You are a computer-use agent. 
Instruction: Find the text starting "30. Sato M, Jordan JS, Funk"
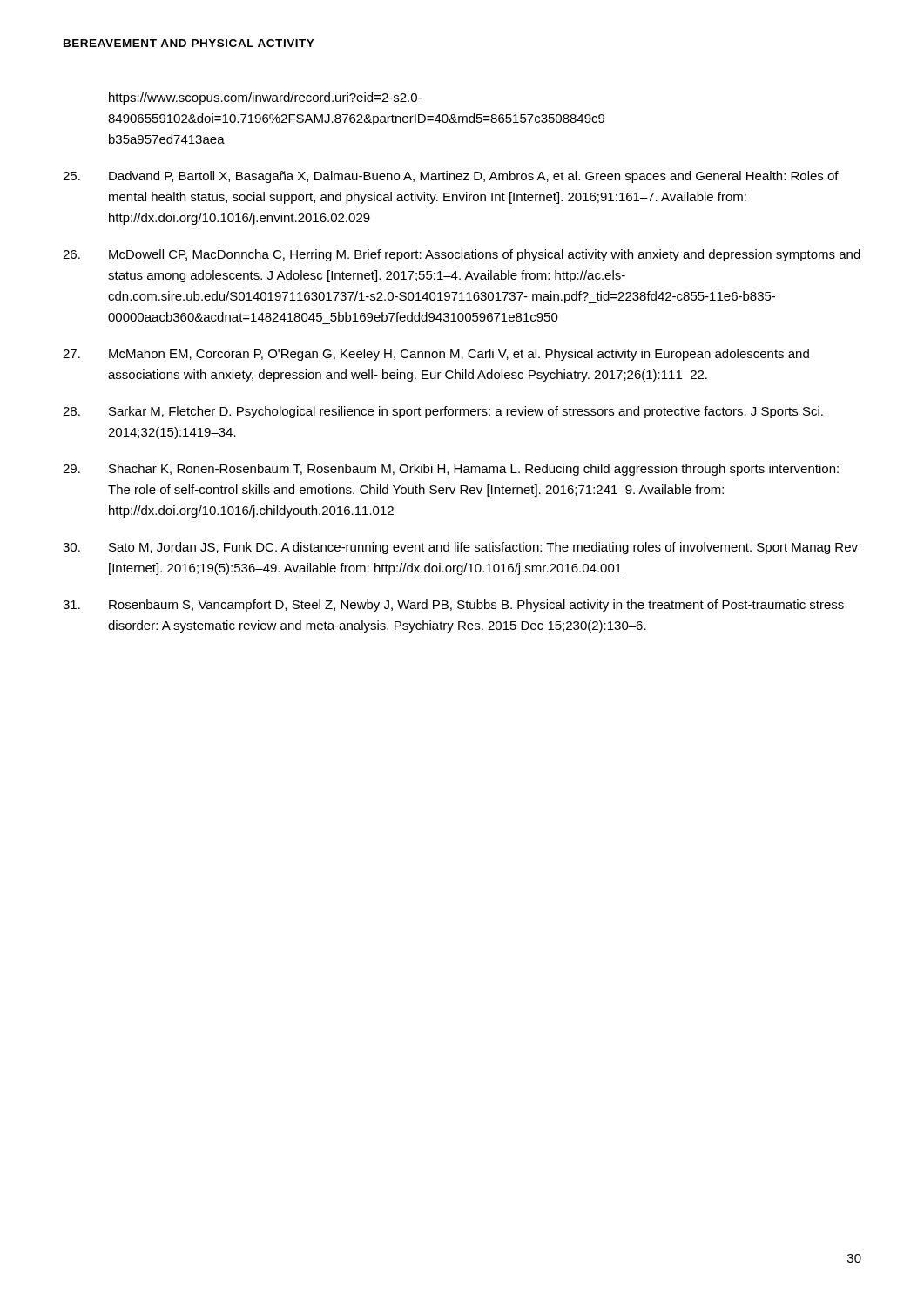point(462,558)
